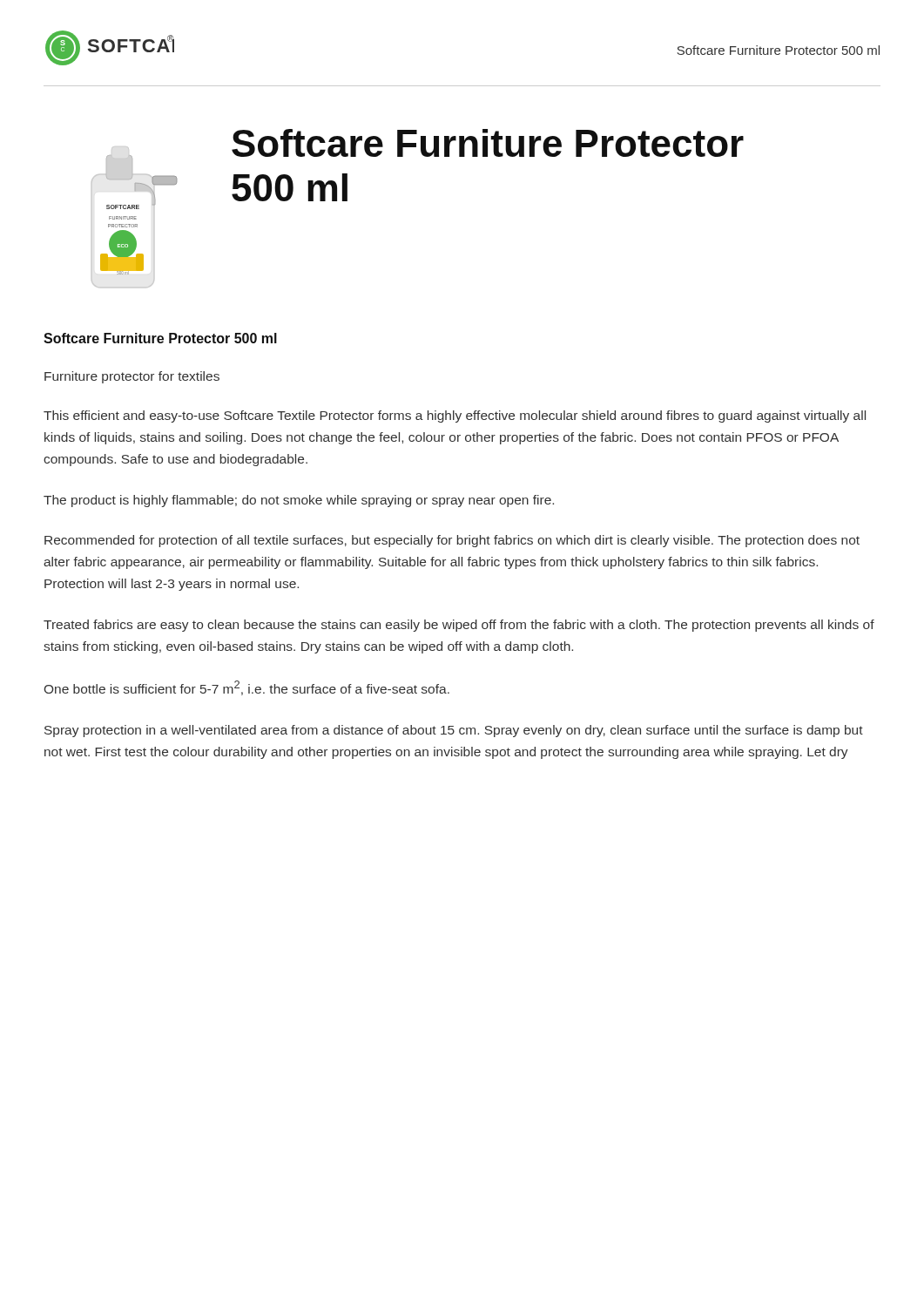This screenshot has width=924, height=1307.
Task: Click on the text block containing "Treated fabrics are easy"
Action: (x=459, y=635)
